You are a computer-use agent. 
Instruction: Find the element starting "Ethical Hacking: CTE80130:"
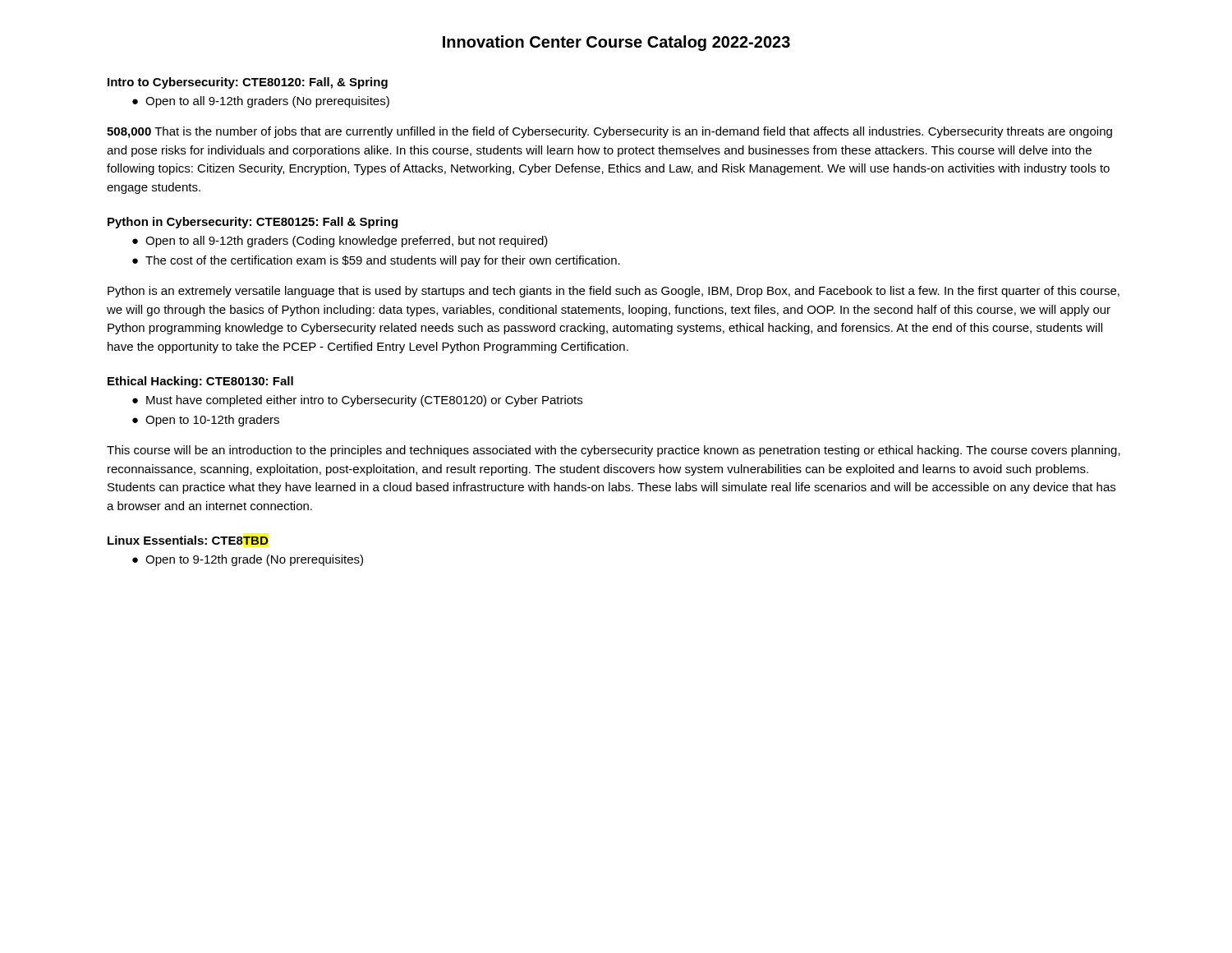point(200,381)
